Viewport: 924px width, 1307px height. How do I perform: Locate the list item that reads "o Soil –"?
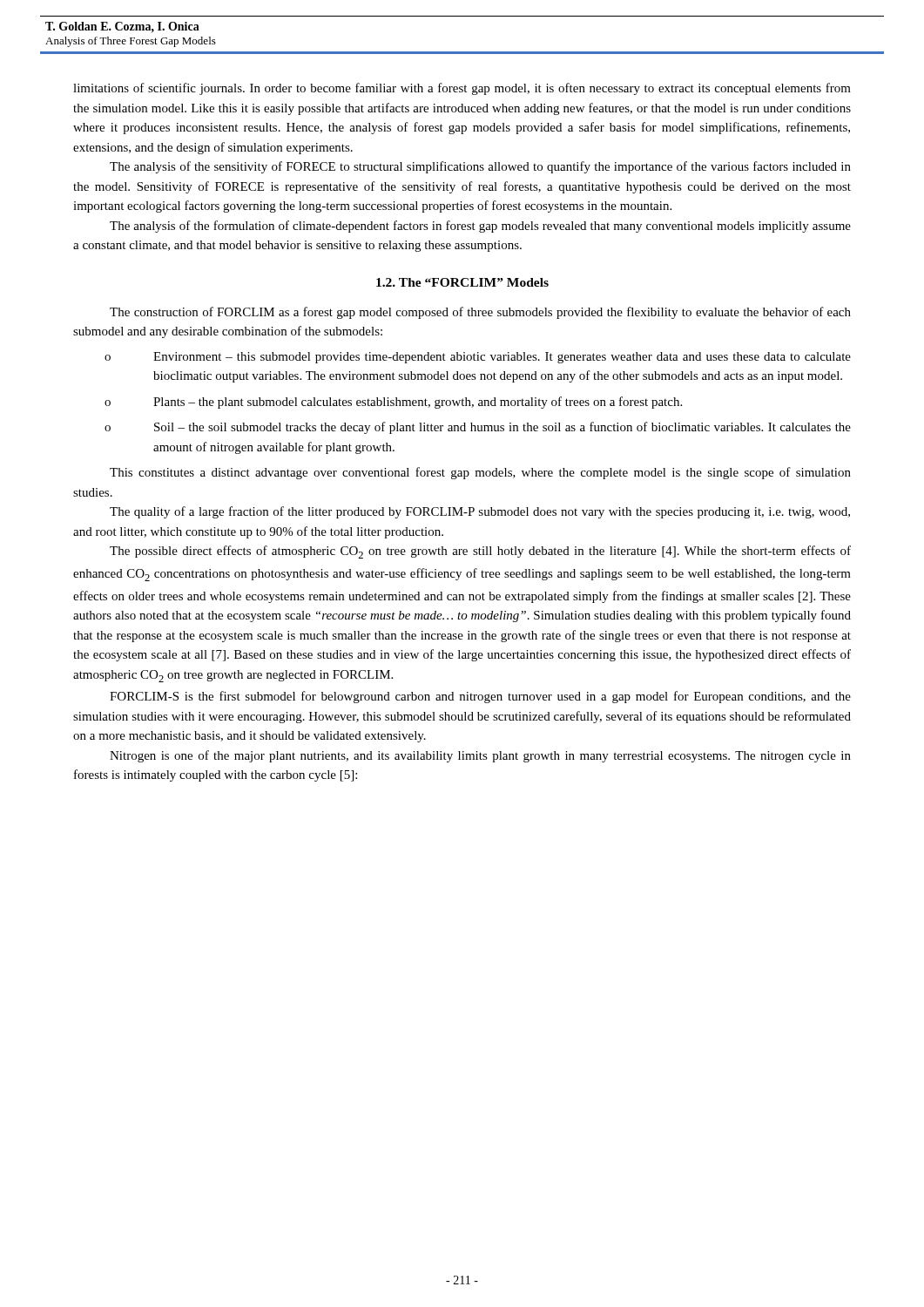click(462, 437)
